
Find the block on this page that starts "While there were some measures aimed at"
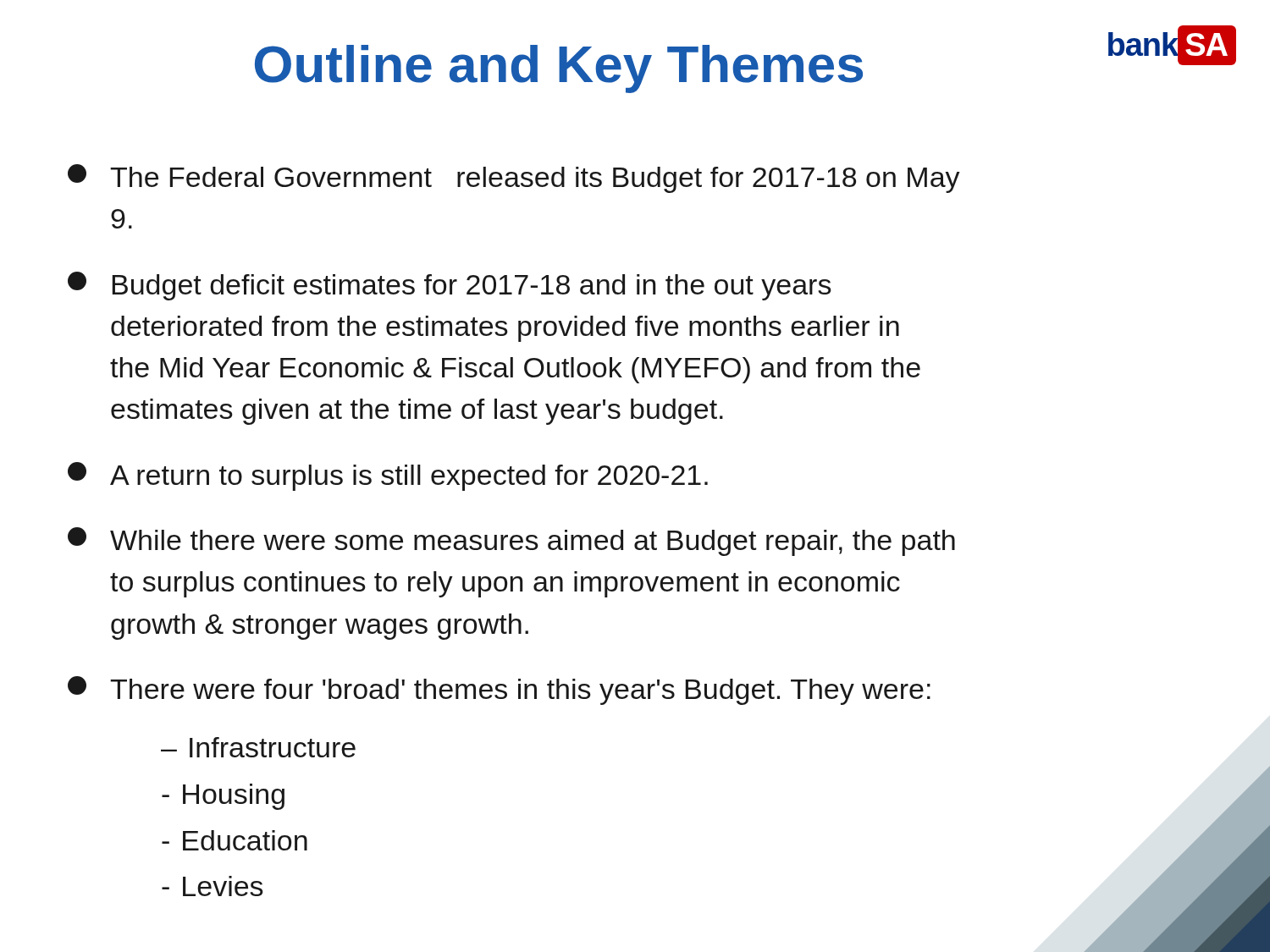click(x=512, y=582)
